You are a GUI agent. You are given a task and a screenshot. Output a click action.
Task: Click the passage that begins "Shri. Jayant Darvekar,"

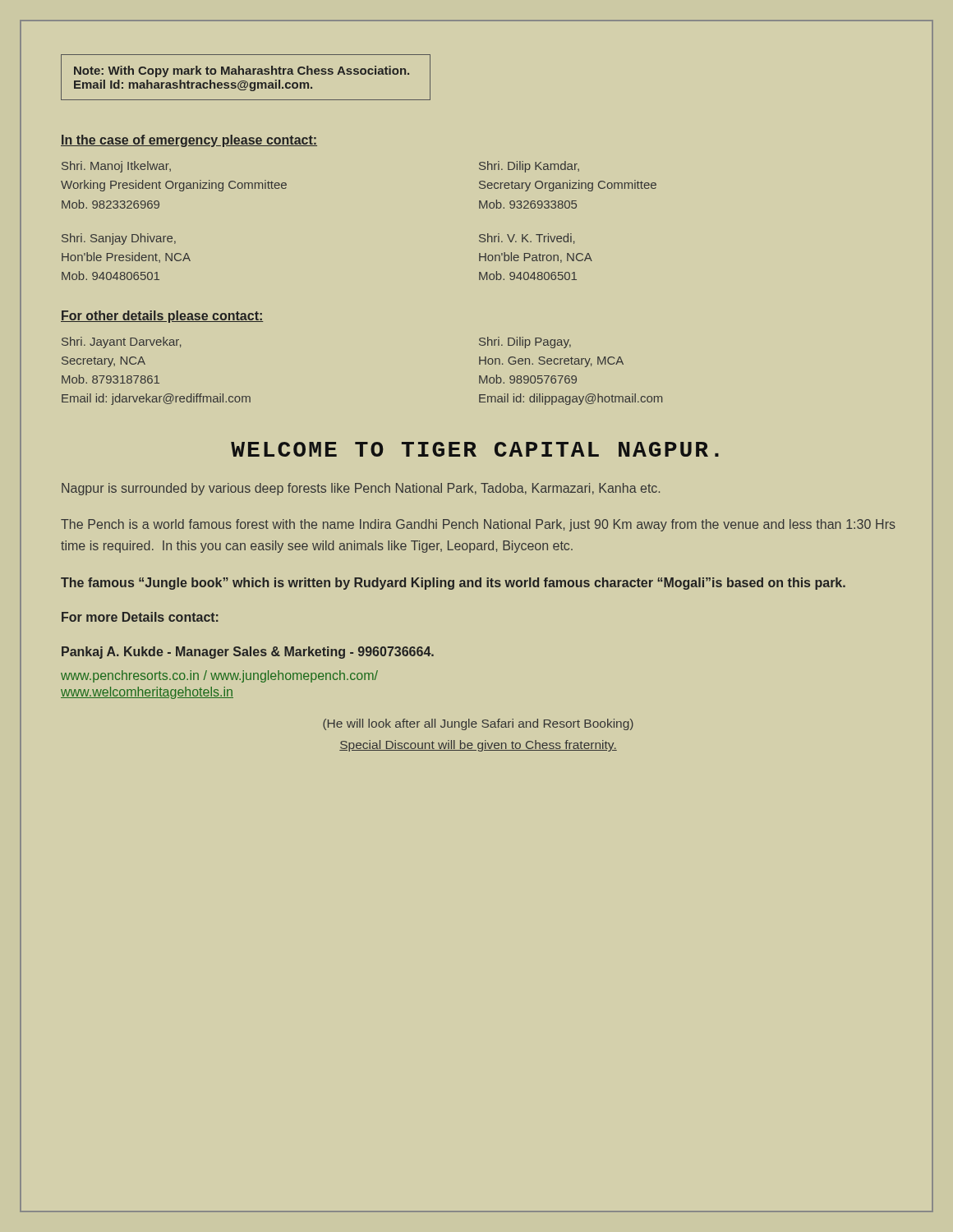pyautogui.click(x=156, y=369)
